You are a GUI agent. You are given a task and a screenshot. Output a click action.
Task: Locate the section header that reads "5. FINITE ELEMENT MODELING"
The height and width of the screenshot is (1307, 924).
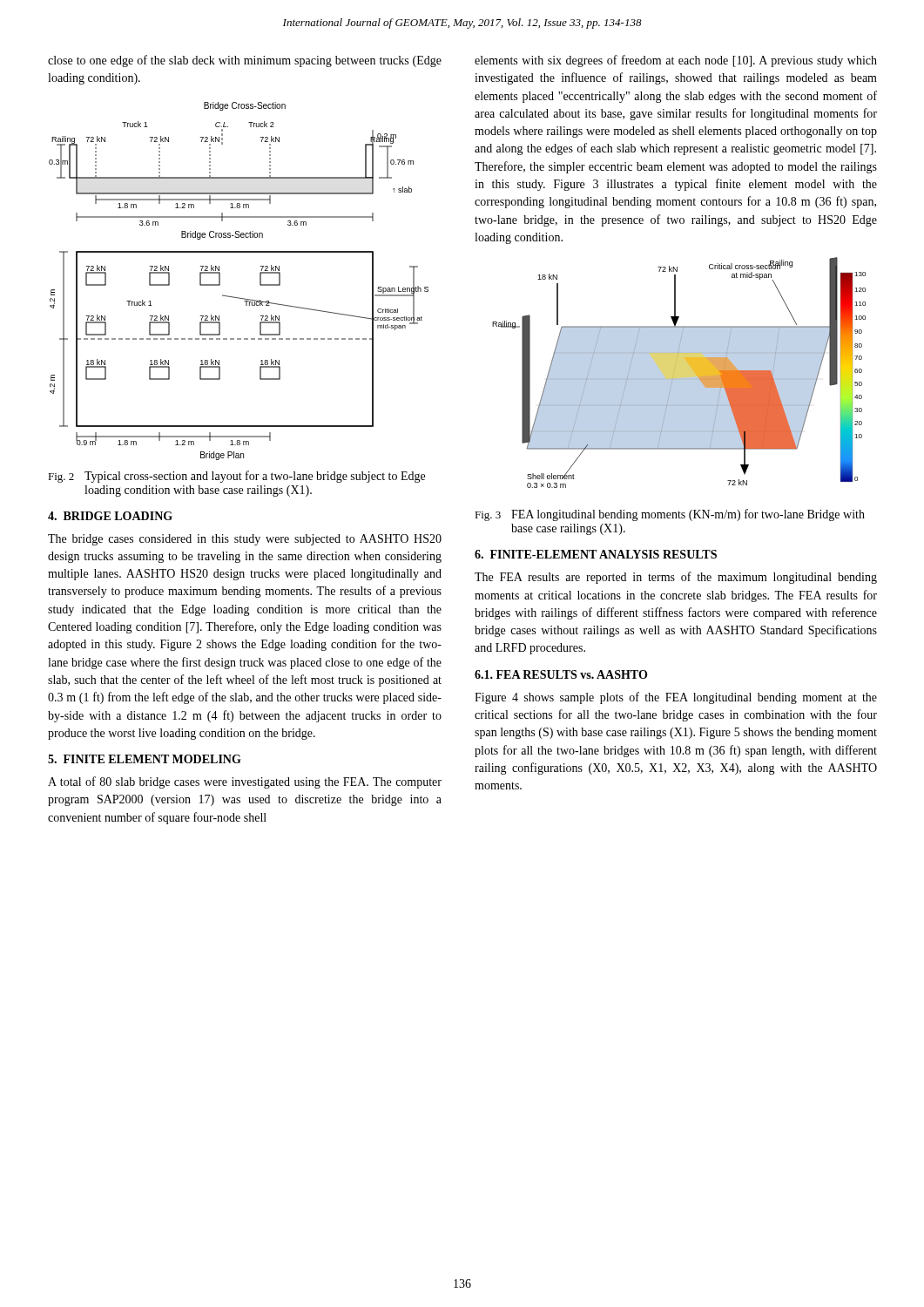coord(144,759)
